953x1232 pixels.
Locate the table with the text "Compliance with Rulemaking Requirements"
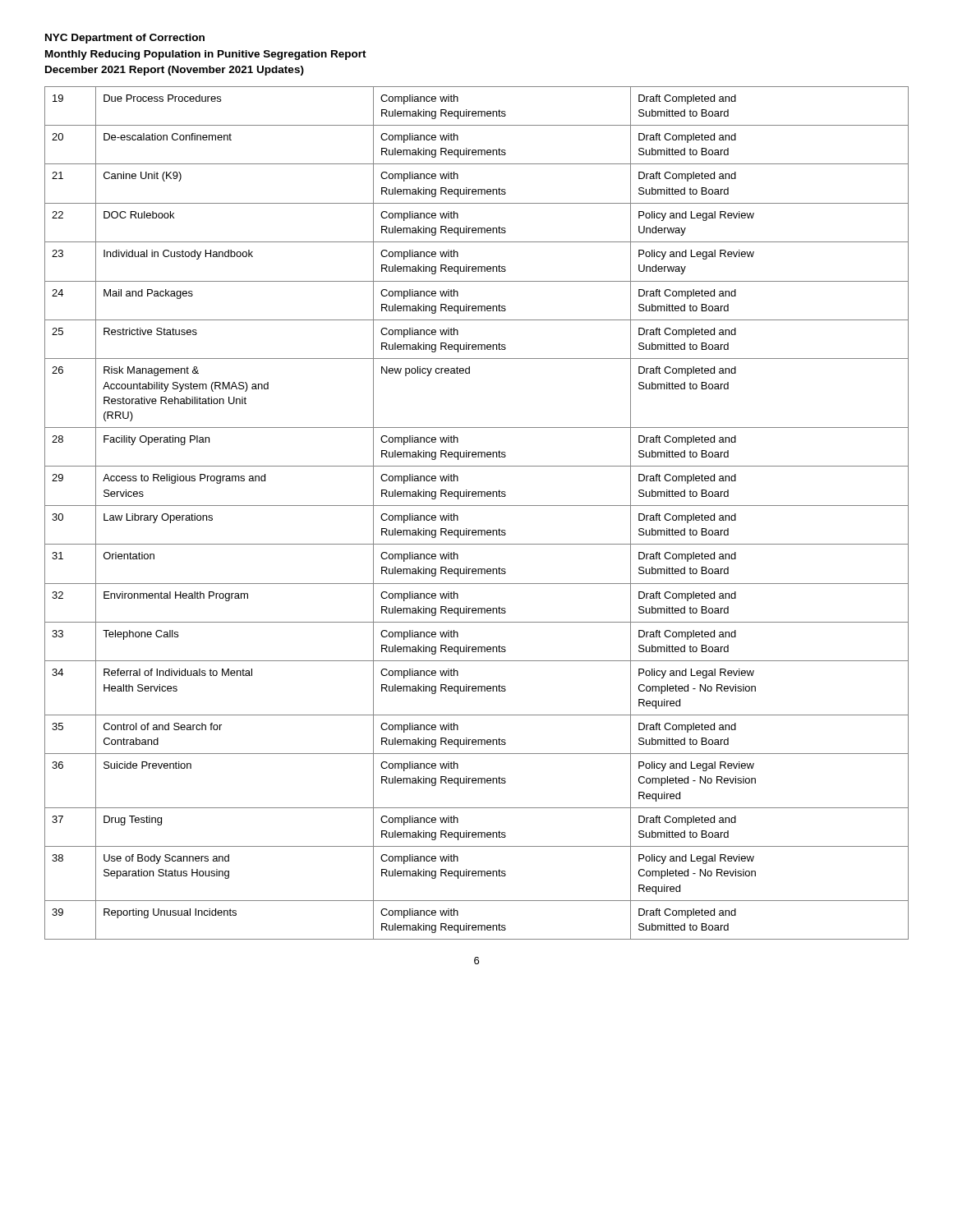pyautogui.click(x=476, y=513)
